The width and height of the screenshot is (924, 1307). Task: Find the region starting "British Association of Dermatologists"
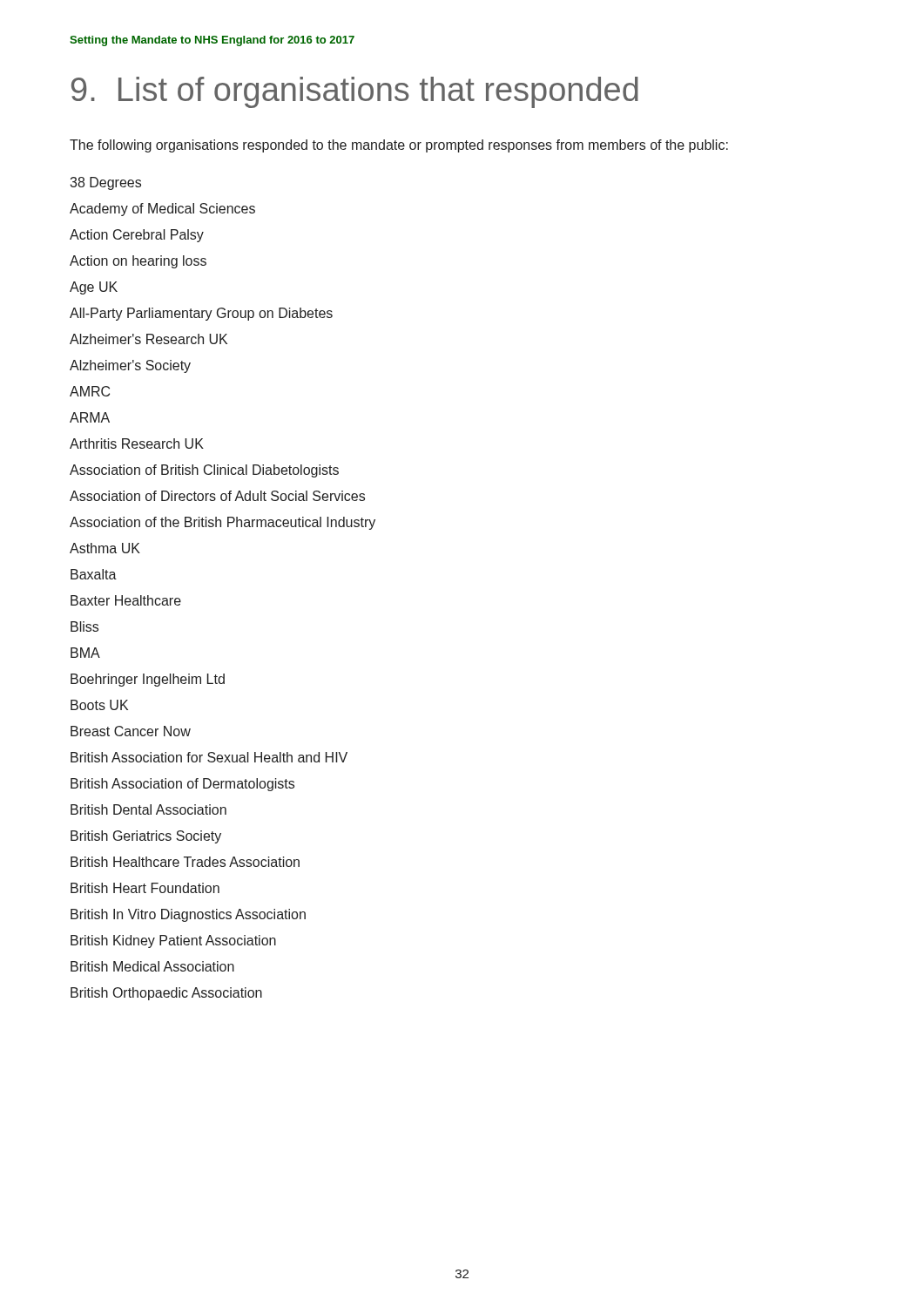(182, 783)
